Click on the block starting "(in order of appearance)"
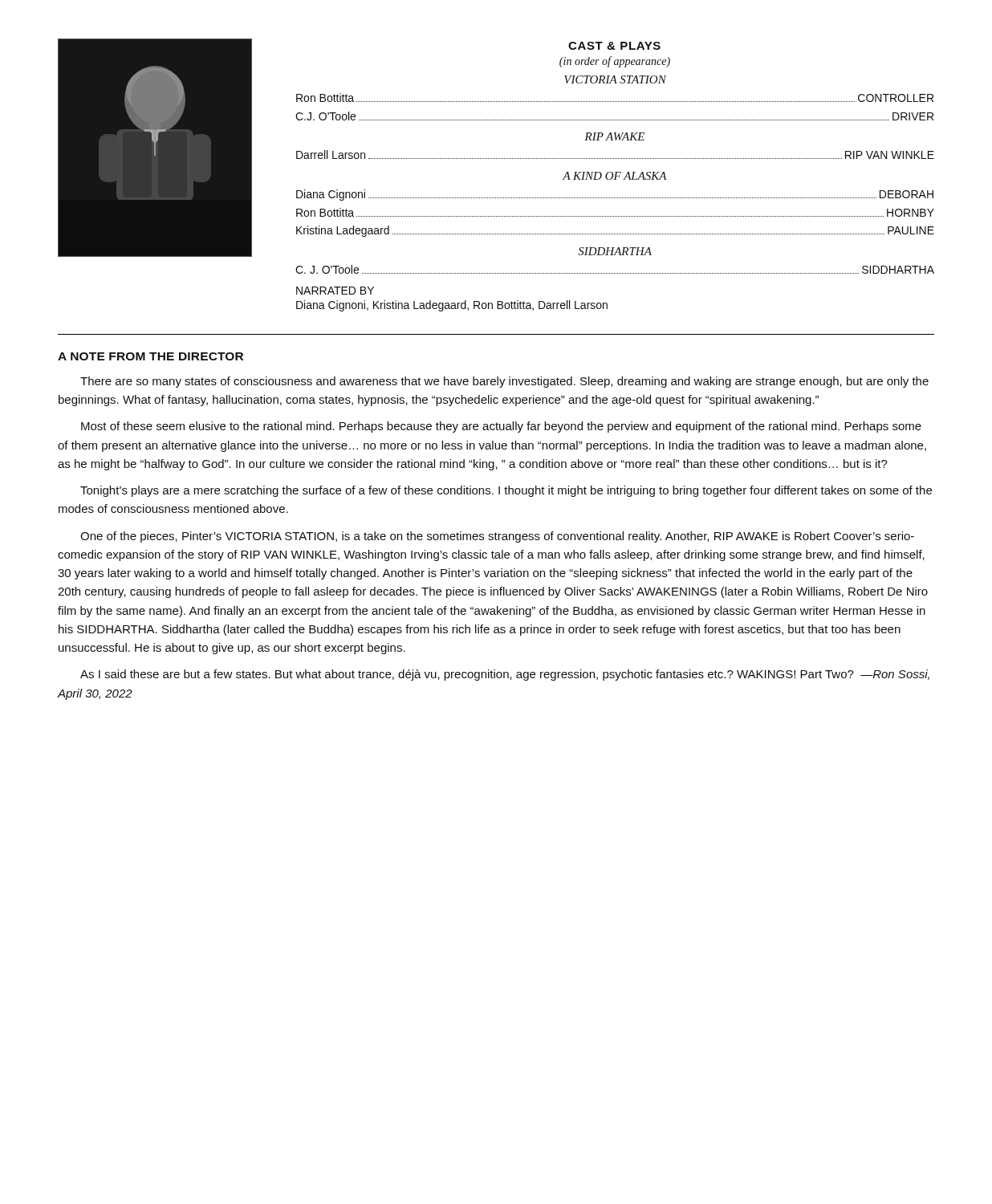Image resolution: width=992 pixels, height=1204 pixels. pos(615,61)
